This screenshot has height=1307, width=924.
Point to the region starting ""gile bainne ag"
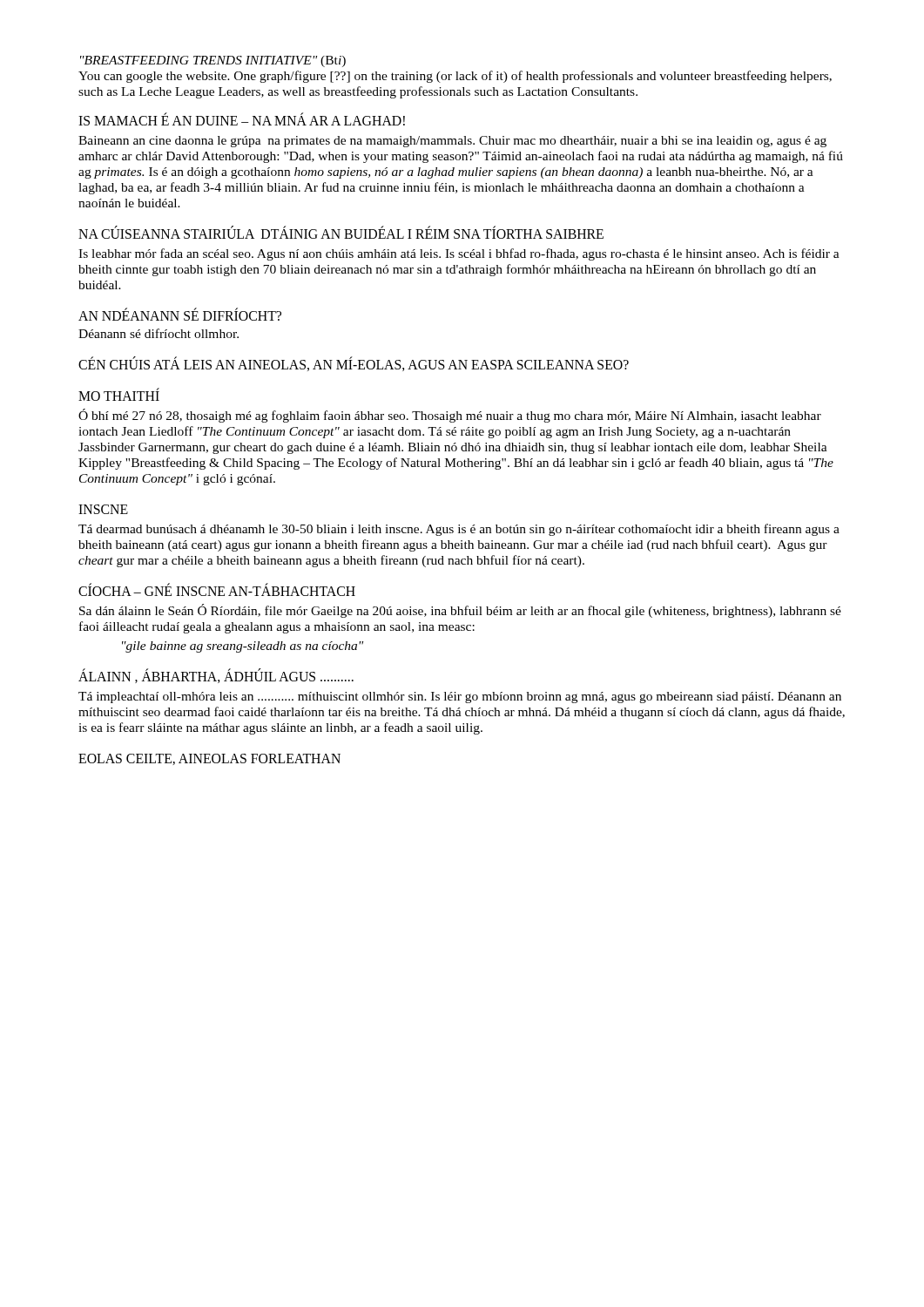242,645
